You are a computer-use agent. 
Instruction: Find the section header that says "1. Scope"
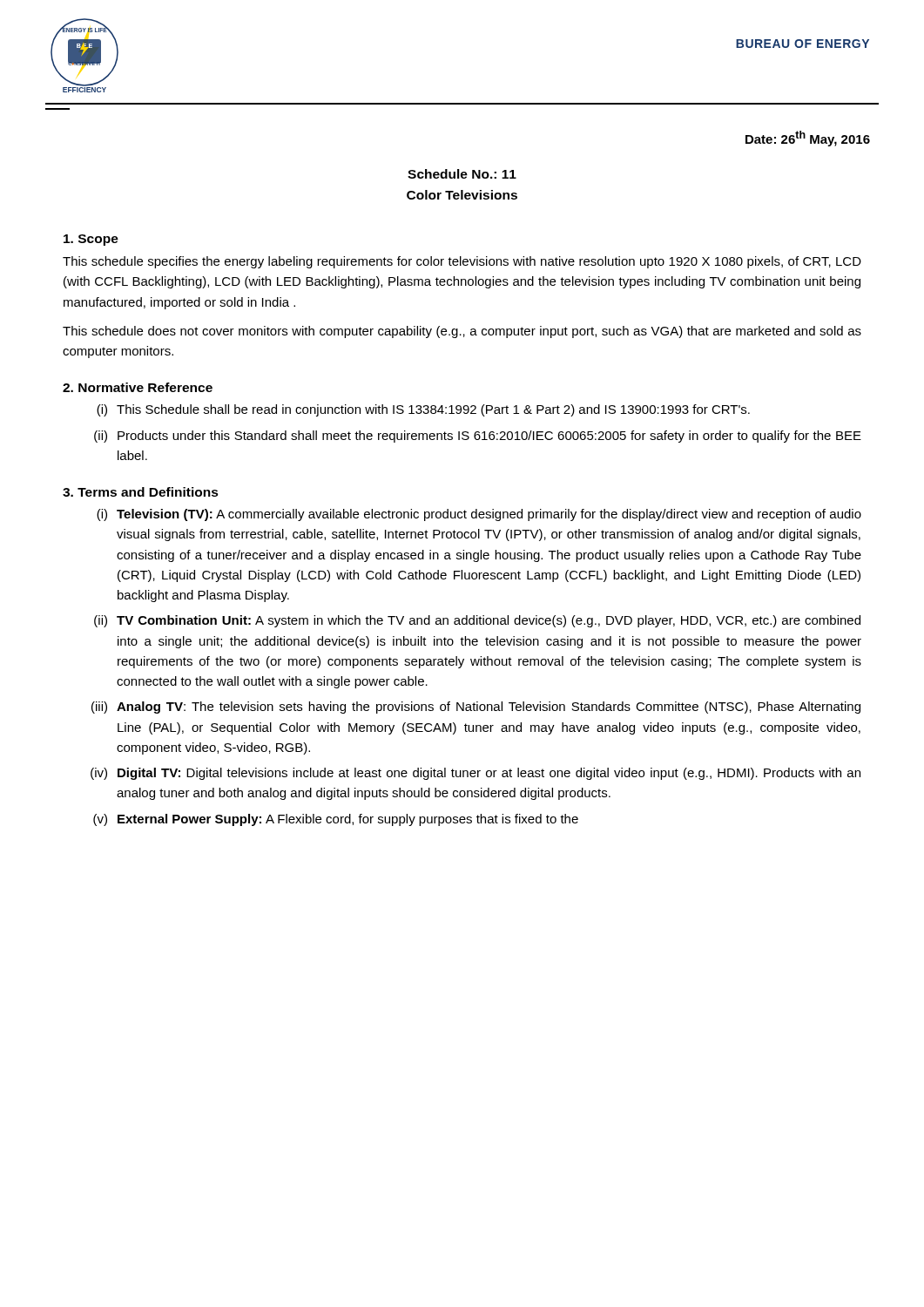90,238
